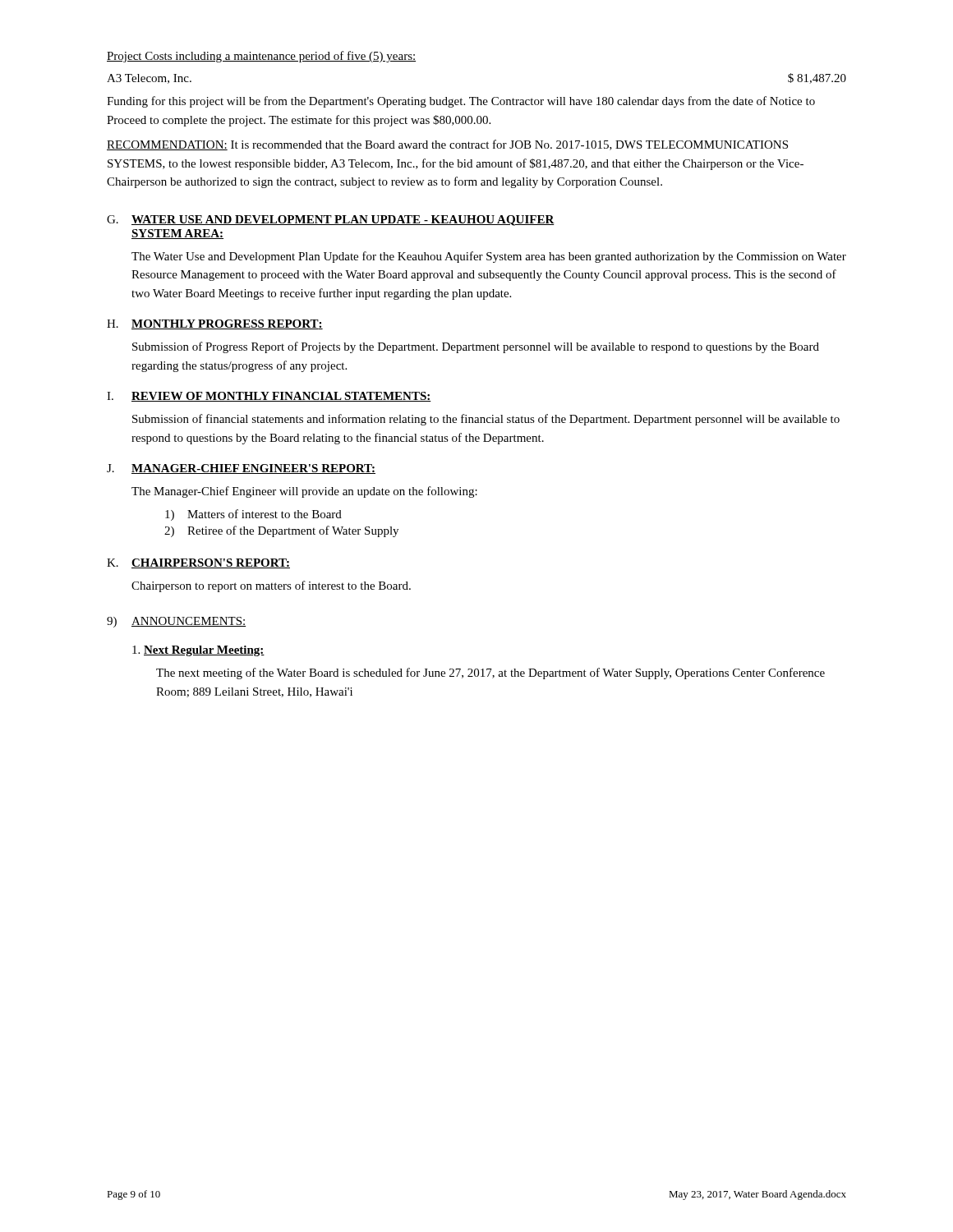Click on the region starting "RECOMMENDATION: It is recommended that the"
The height and width of the screenshot is (1232, 953).
coord(455,163)
